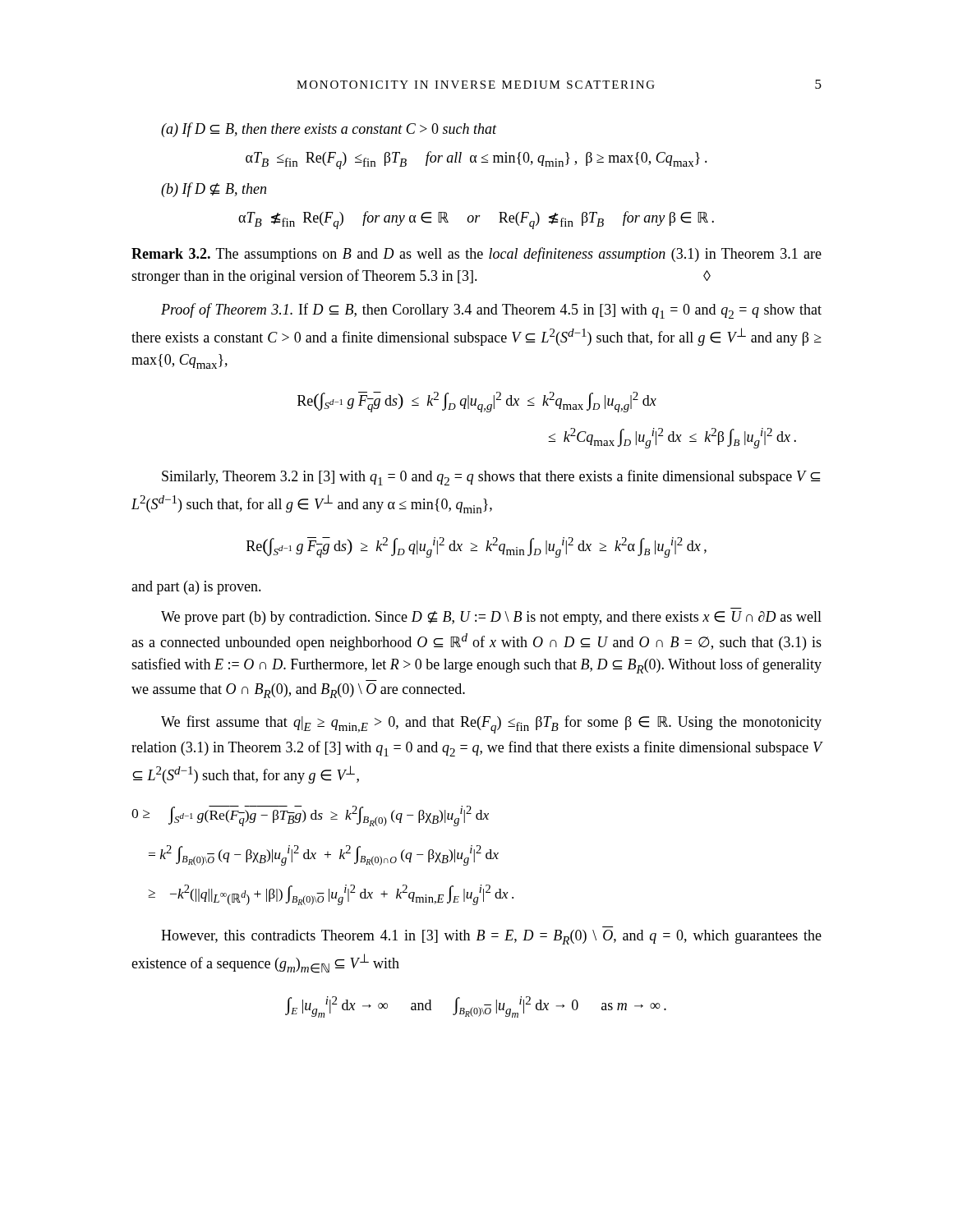Navigate to the passage starting "Re(∫Sd−1 g Fqg ds) ≤ k2 ∫D"
Viewport: 953px width, 1232px height.
click(476, 418)
